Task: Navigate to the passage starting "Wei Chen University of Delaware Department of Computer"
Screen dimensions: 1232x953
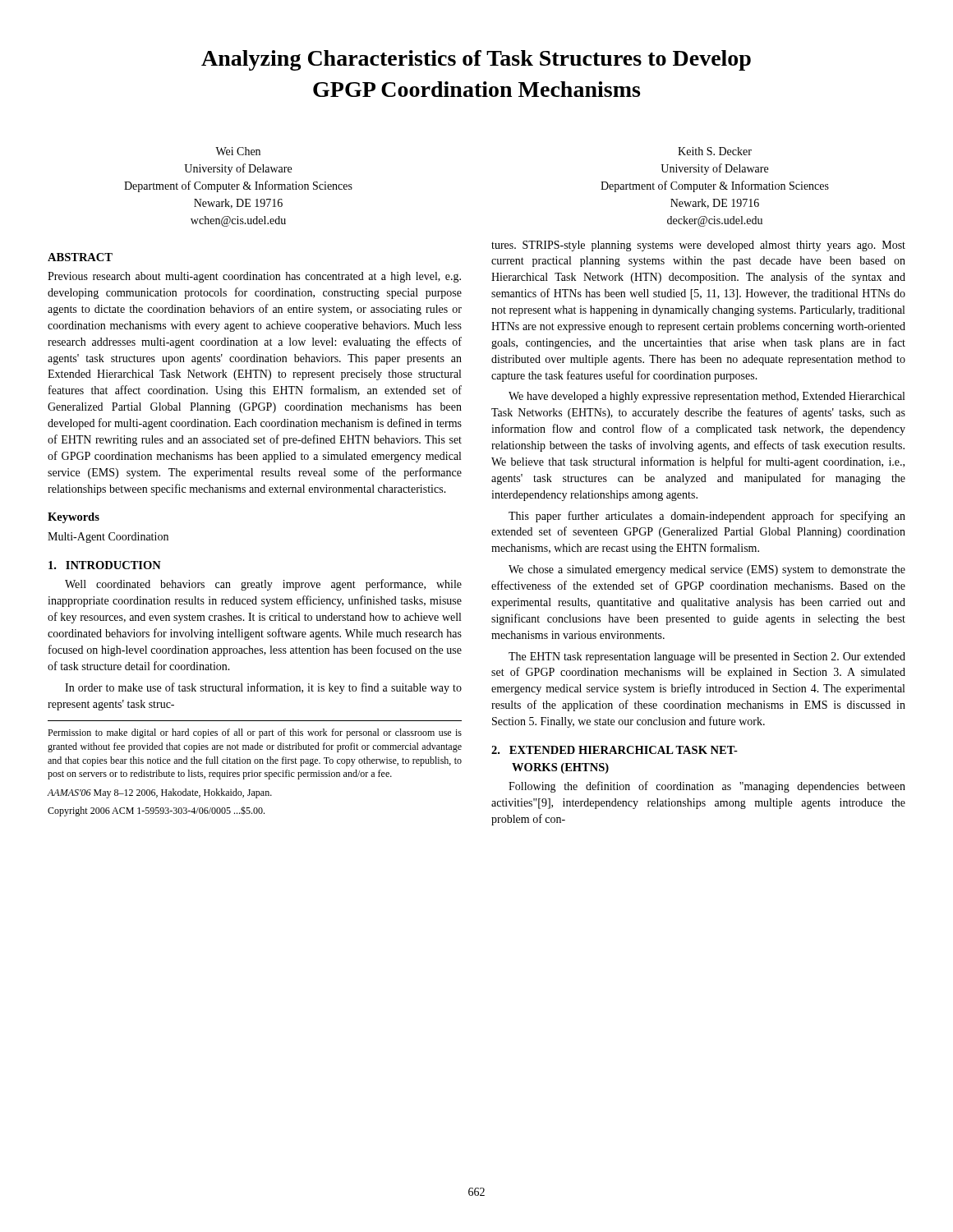Action: click(238, 186)
